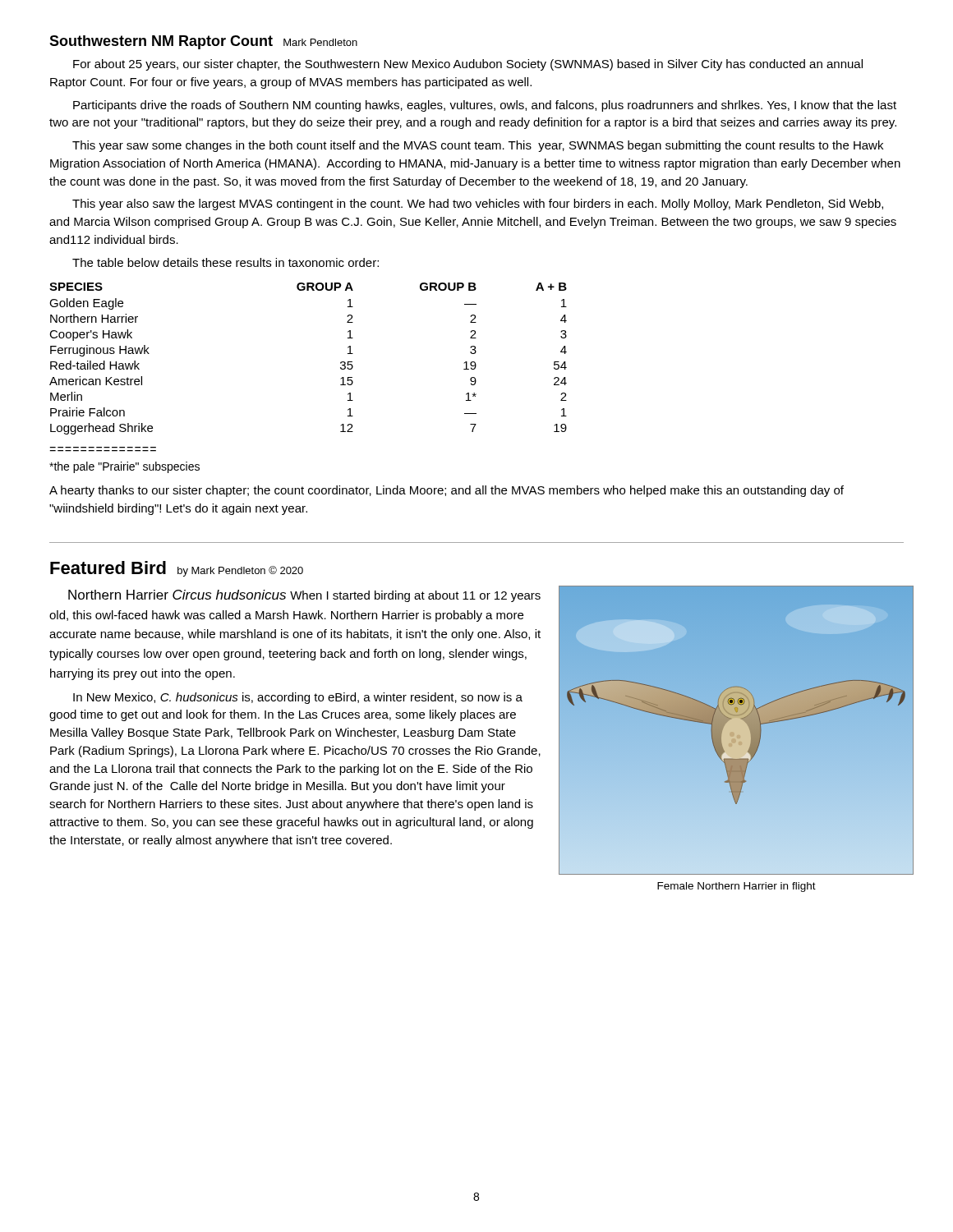Select the region starting "the pale "Prairie" subspecies"
This screenshot has height=1232, width=953.
coord(125,467)
